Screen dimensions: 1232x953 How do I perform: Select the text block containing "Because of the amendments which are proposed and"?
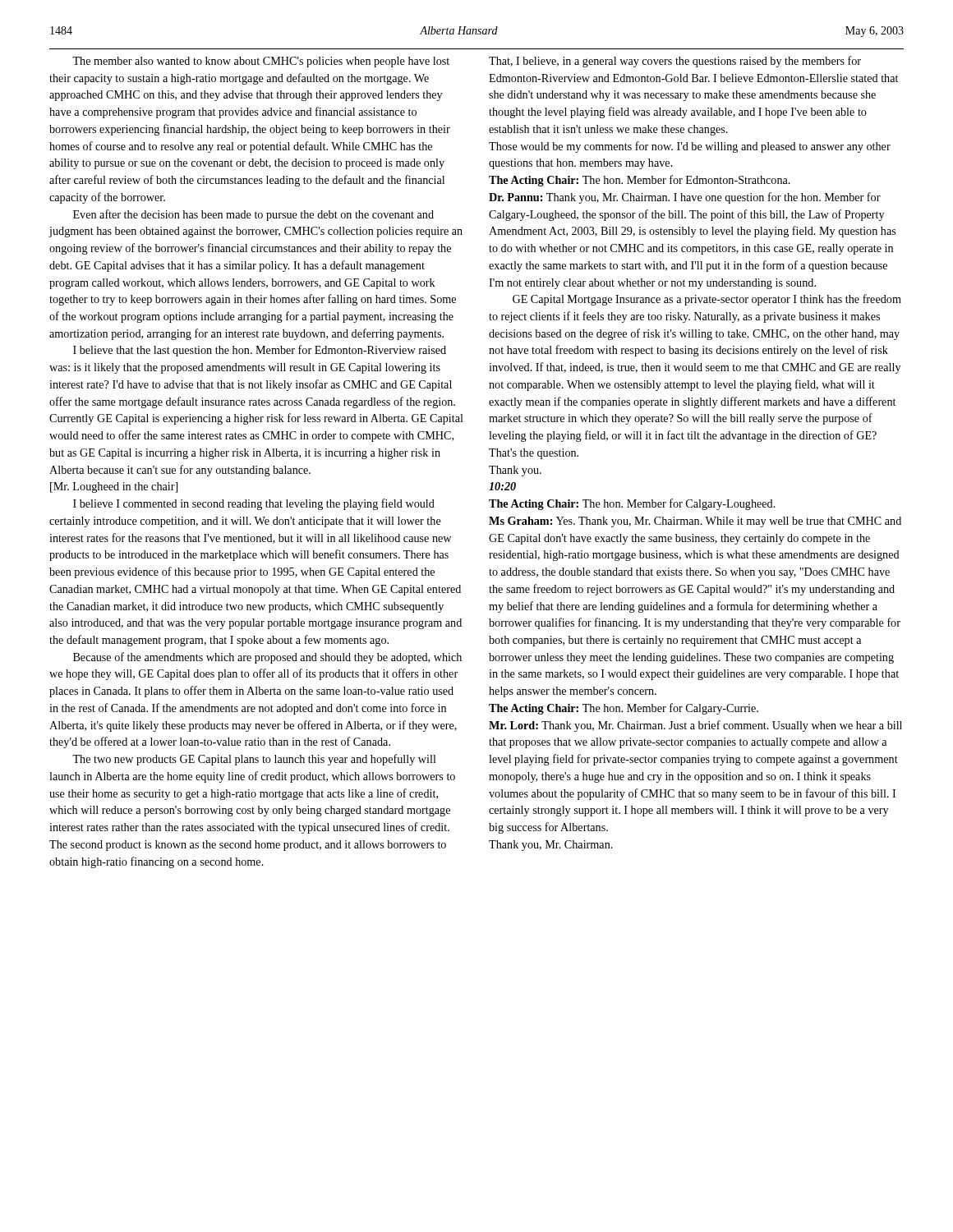point(257,700)
